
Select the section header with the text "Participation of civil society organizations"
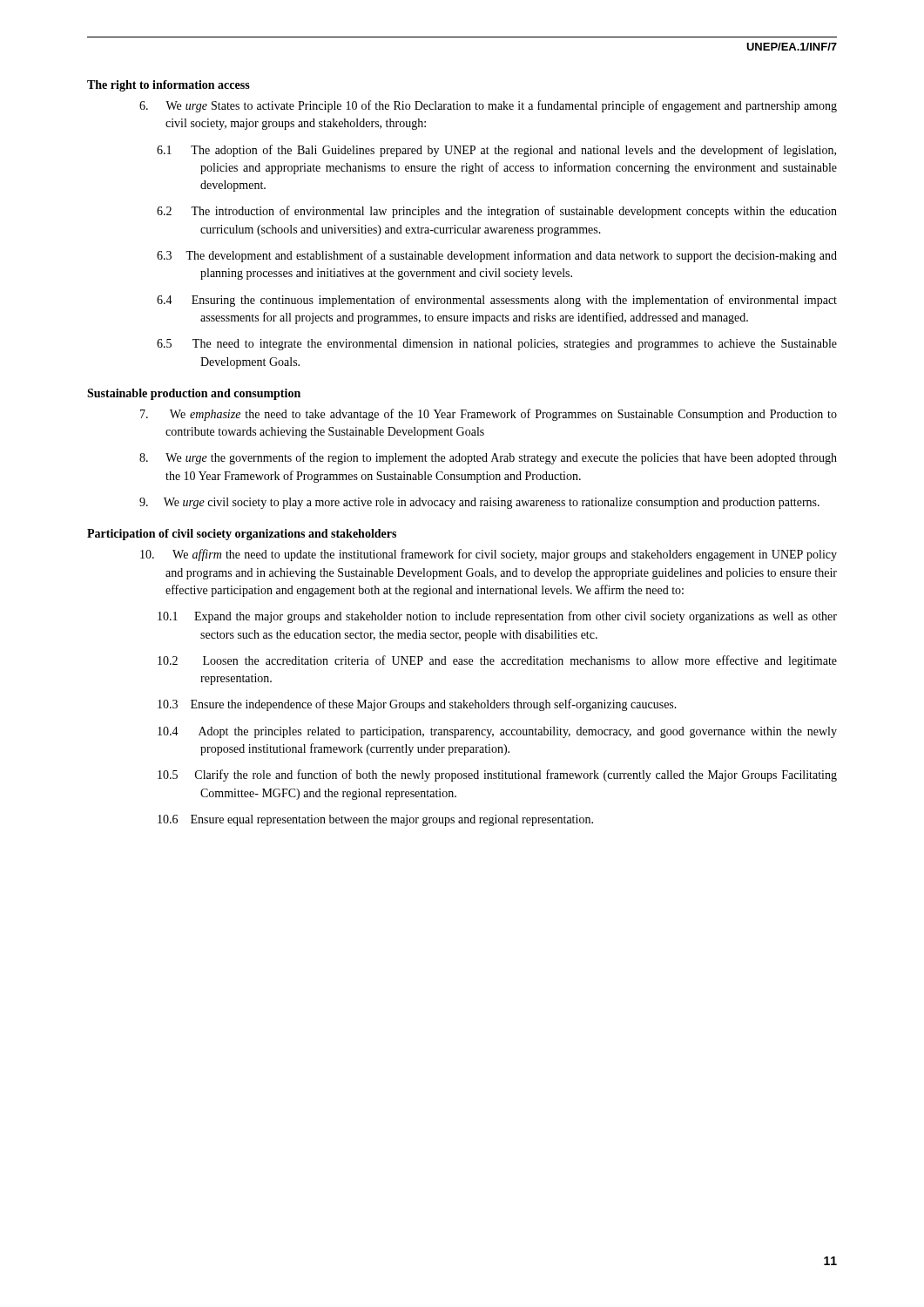242,534
